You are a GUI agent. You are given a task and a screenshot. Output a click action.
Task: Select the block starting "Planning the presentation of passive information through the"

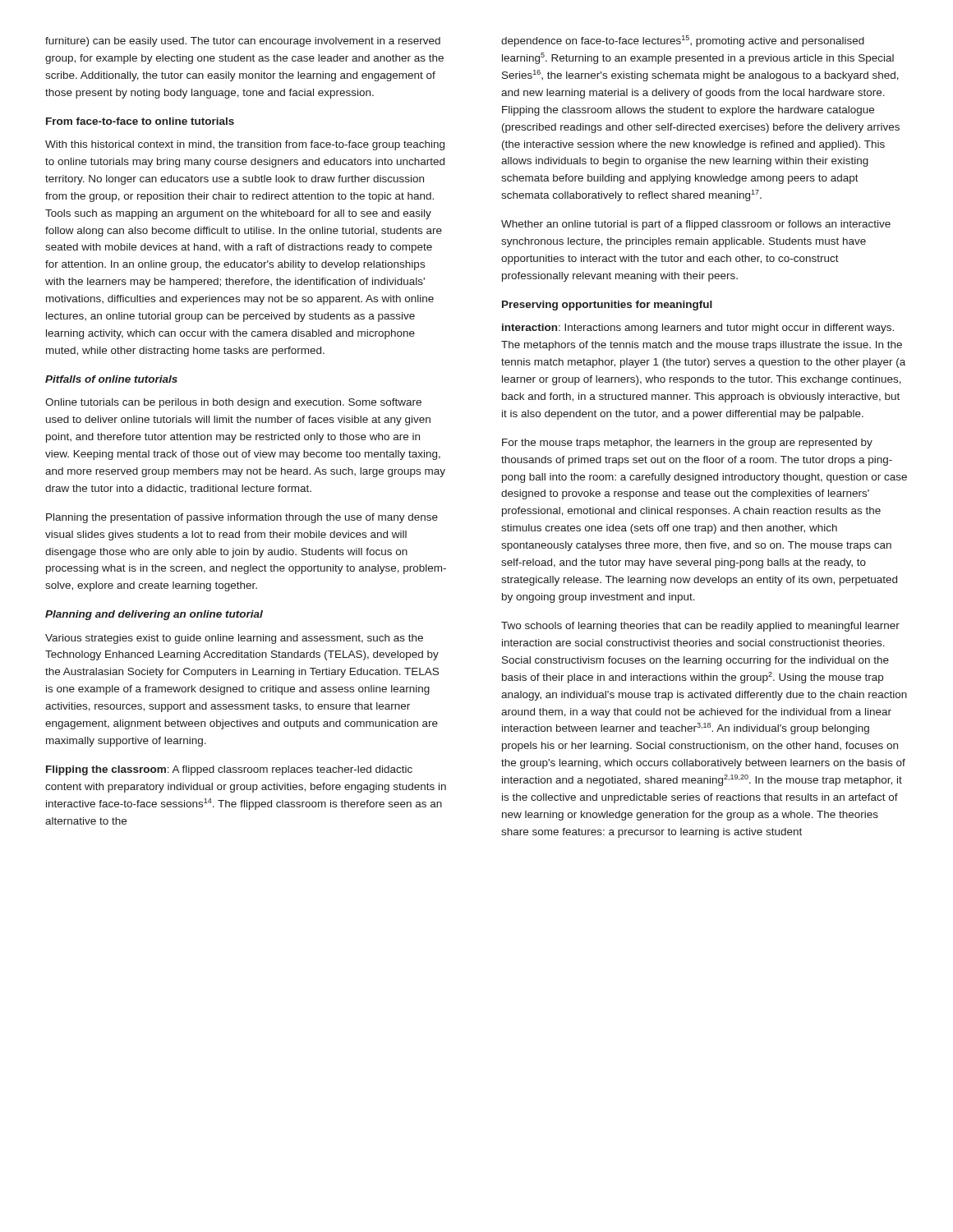tap(246, 551)
